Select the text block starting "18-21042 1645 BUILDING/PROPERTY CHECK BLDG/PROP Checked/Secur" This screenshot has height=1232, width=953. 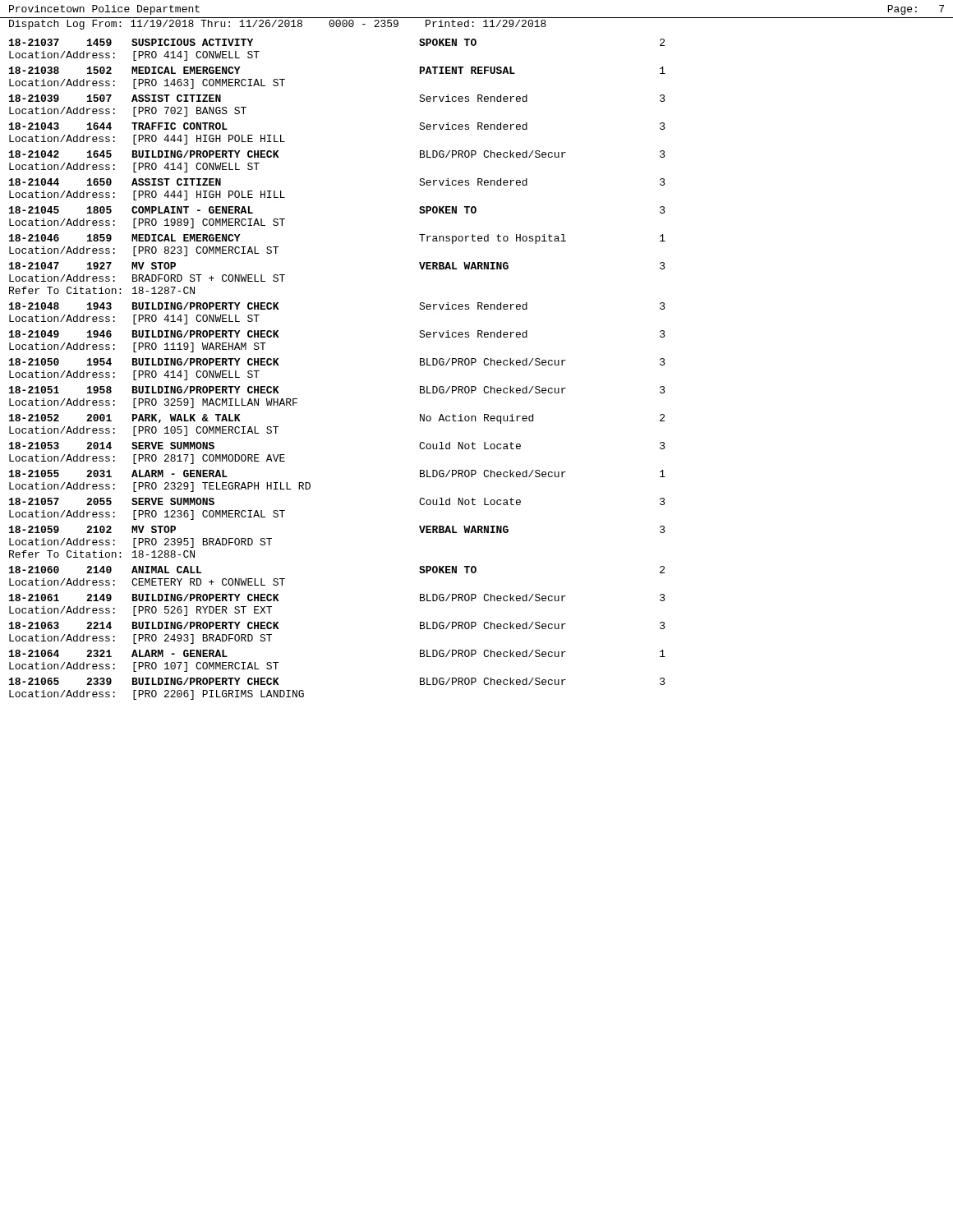pos(476,161)
